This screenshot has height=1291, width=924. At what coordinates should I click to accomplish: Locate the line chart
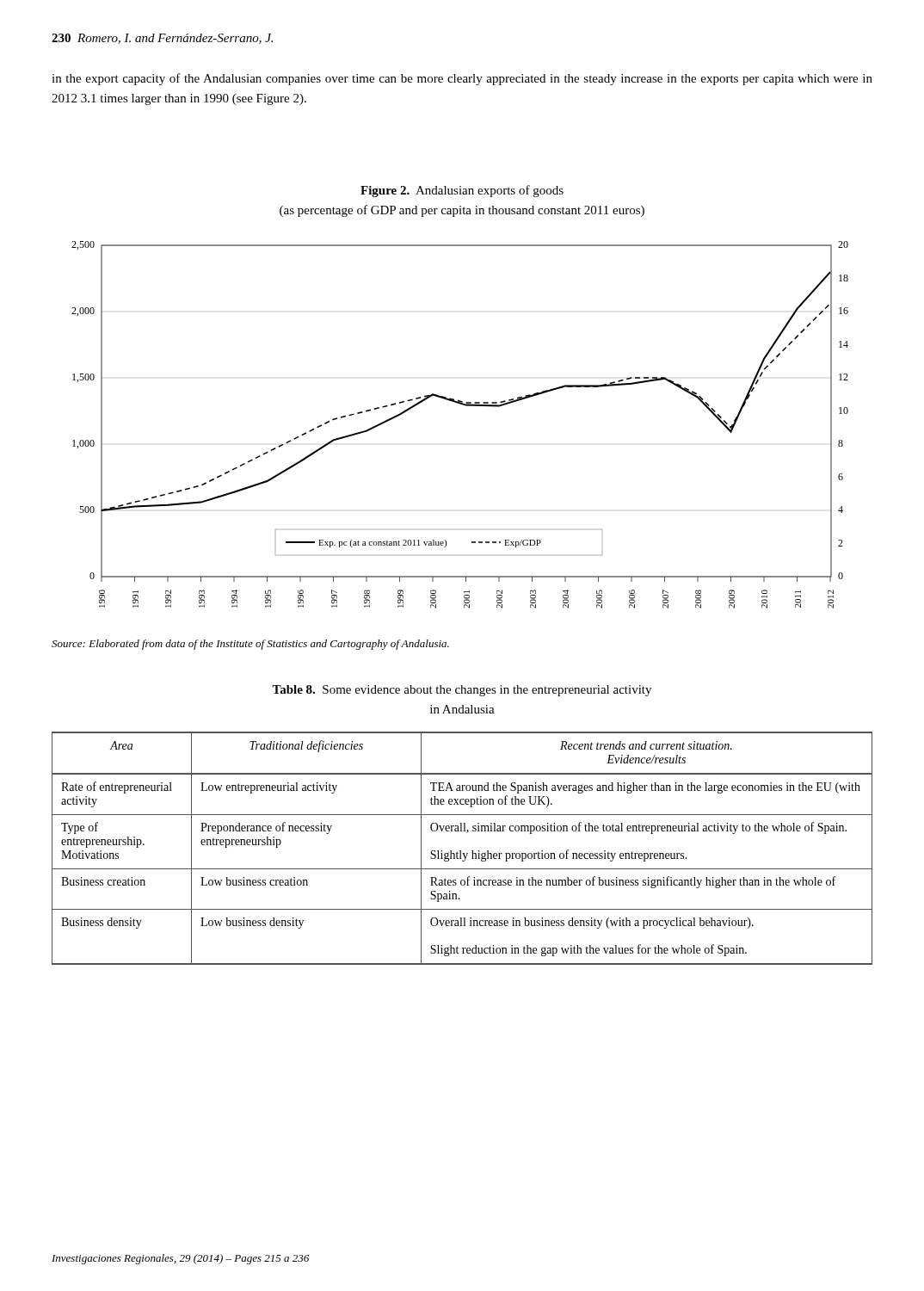(462, 432)
